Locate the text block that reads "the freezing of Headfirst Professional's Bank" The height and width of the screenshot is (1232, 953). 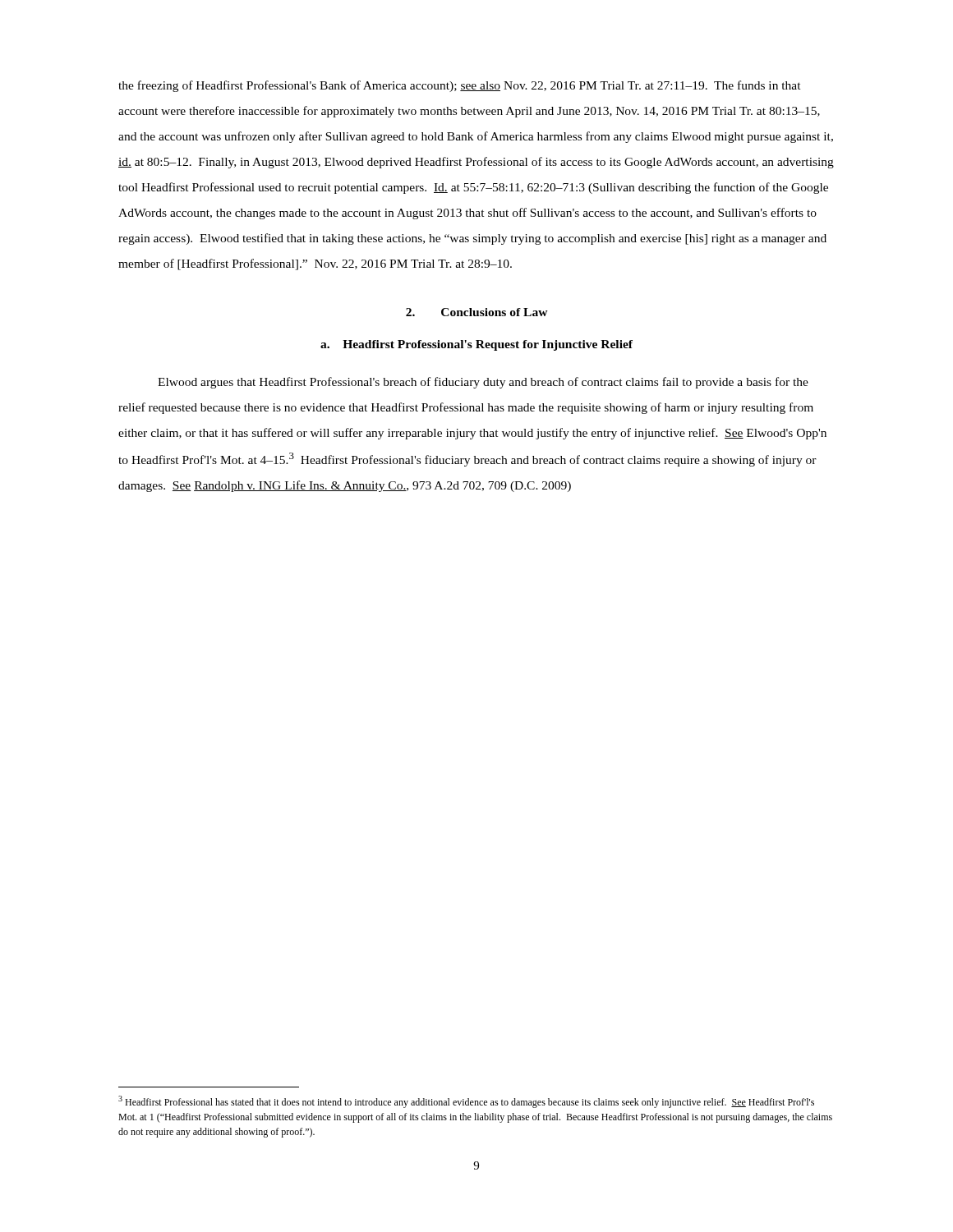pyautogui.click(x=476, y=174)
